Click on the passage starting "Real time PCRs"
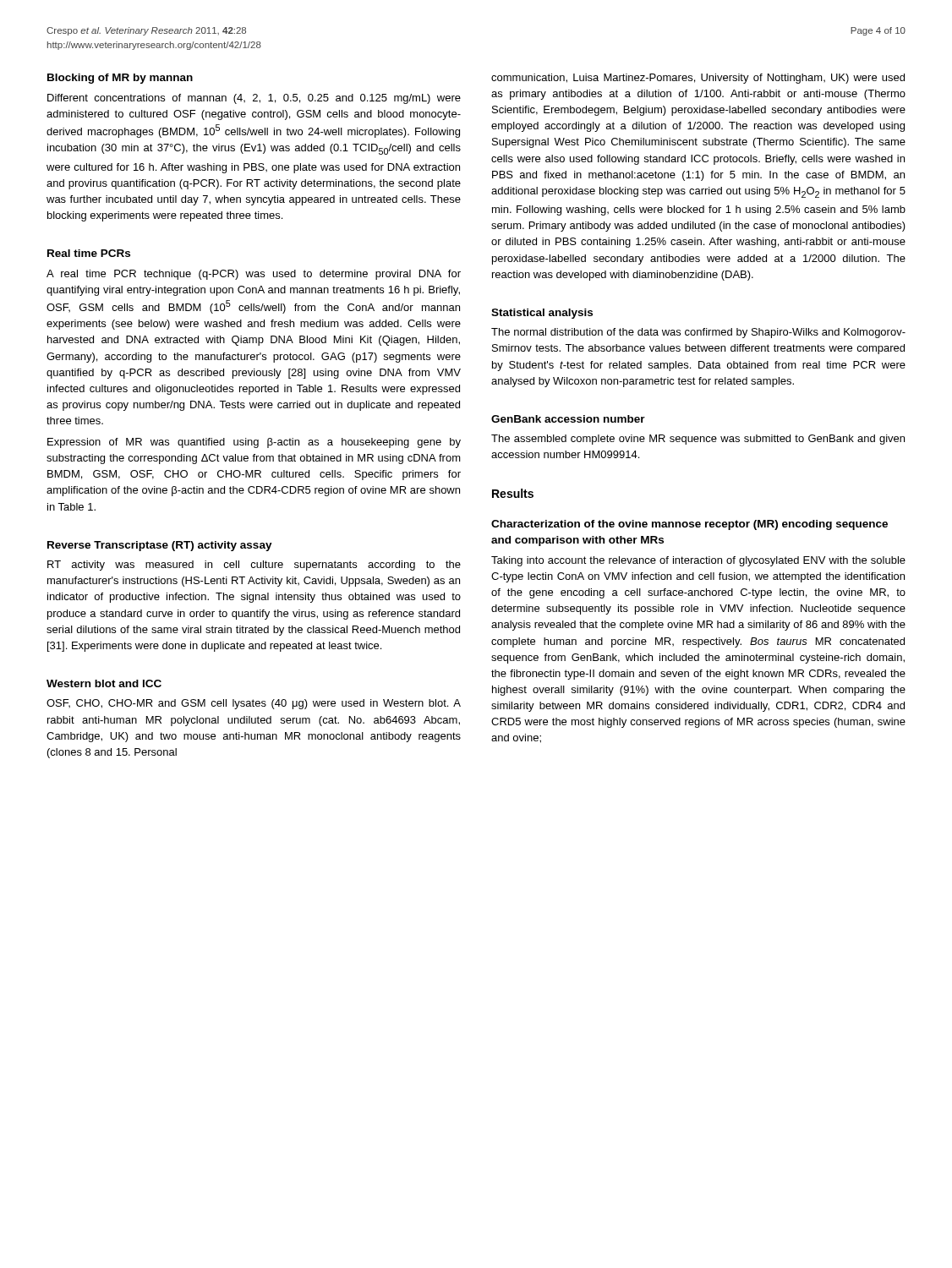Viewport: 952px width, 1268px height. (x=89, y=253)
